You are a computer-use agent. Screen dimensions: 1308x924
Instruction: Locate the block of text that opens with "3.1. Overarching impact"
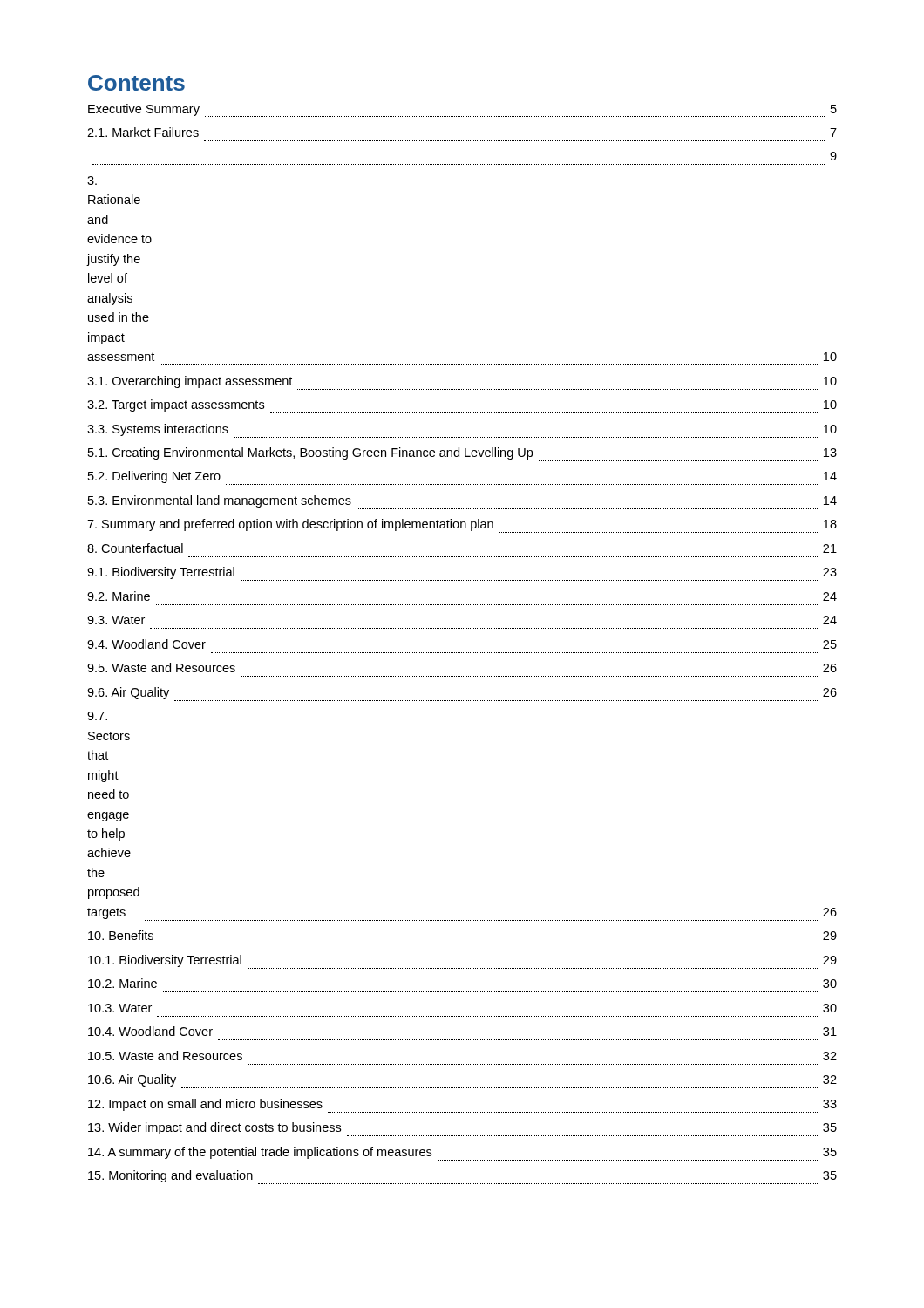point(462,381)
